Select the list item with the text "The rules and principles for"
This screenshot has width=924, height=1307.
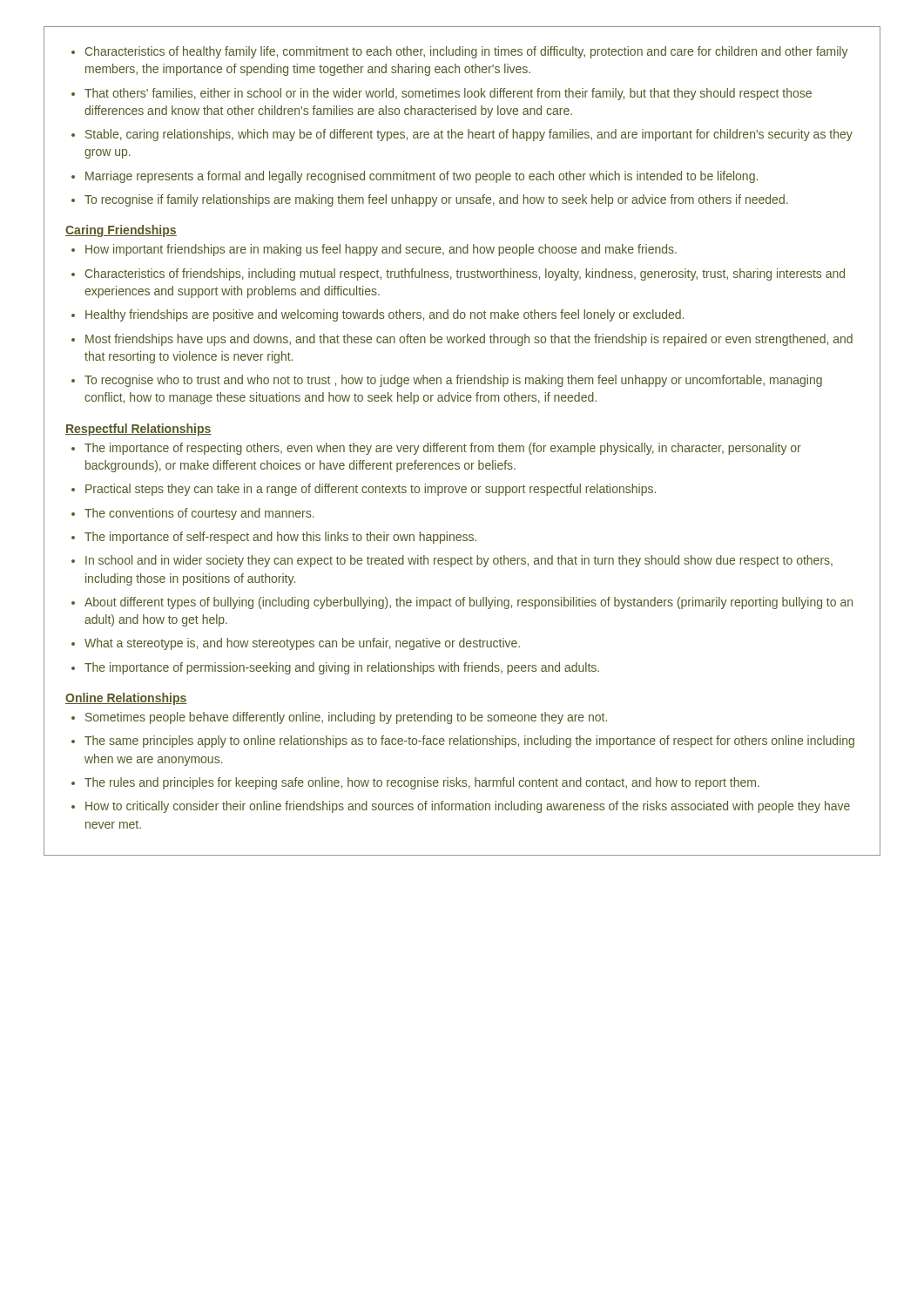coord(422,782)
